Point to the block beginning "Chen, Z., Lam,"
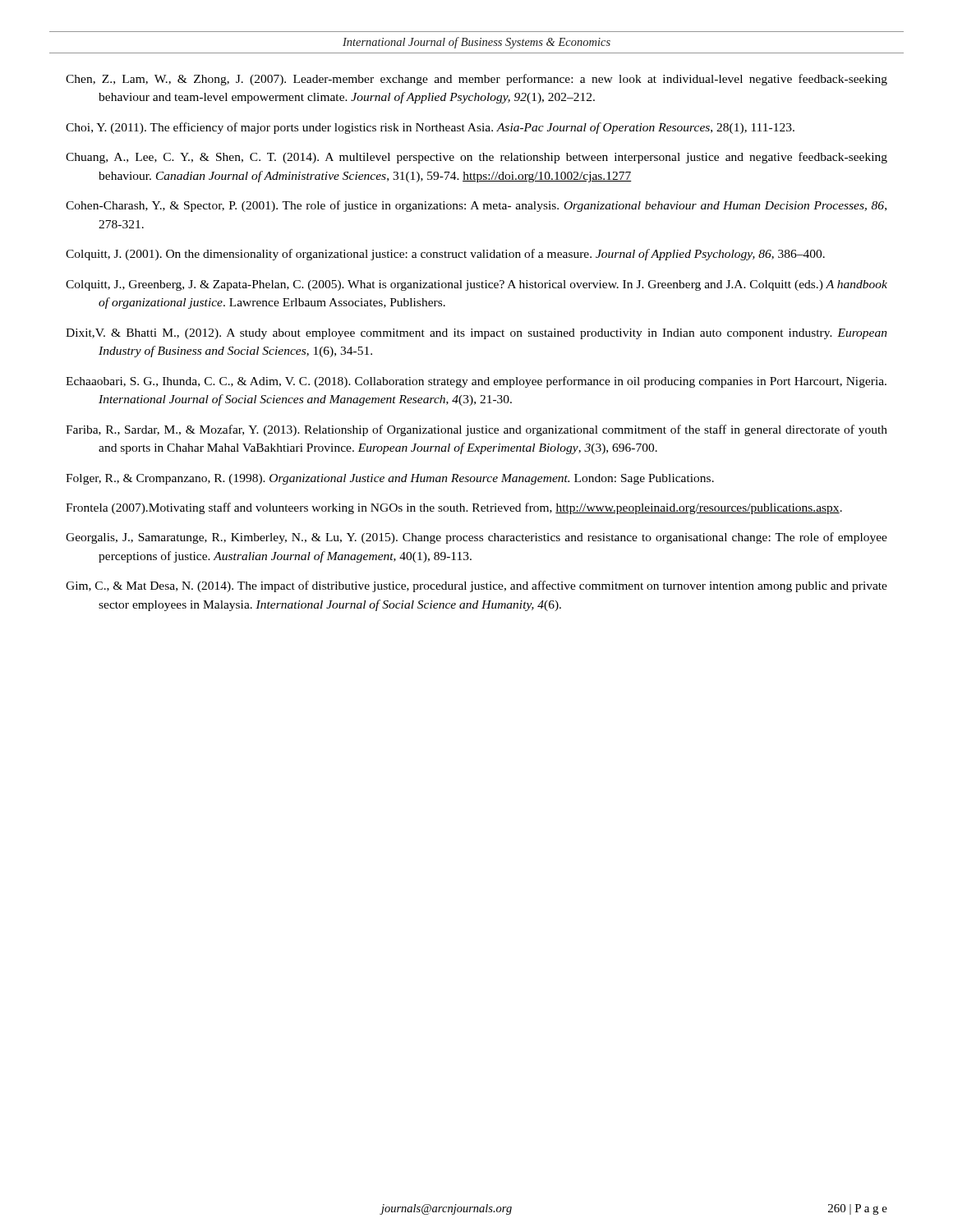Screen dimensions: 1232x953 click(476, 88)
